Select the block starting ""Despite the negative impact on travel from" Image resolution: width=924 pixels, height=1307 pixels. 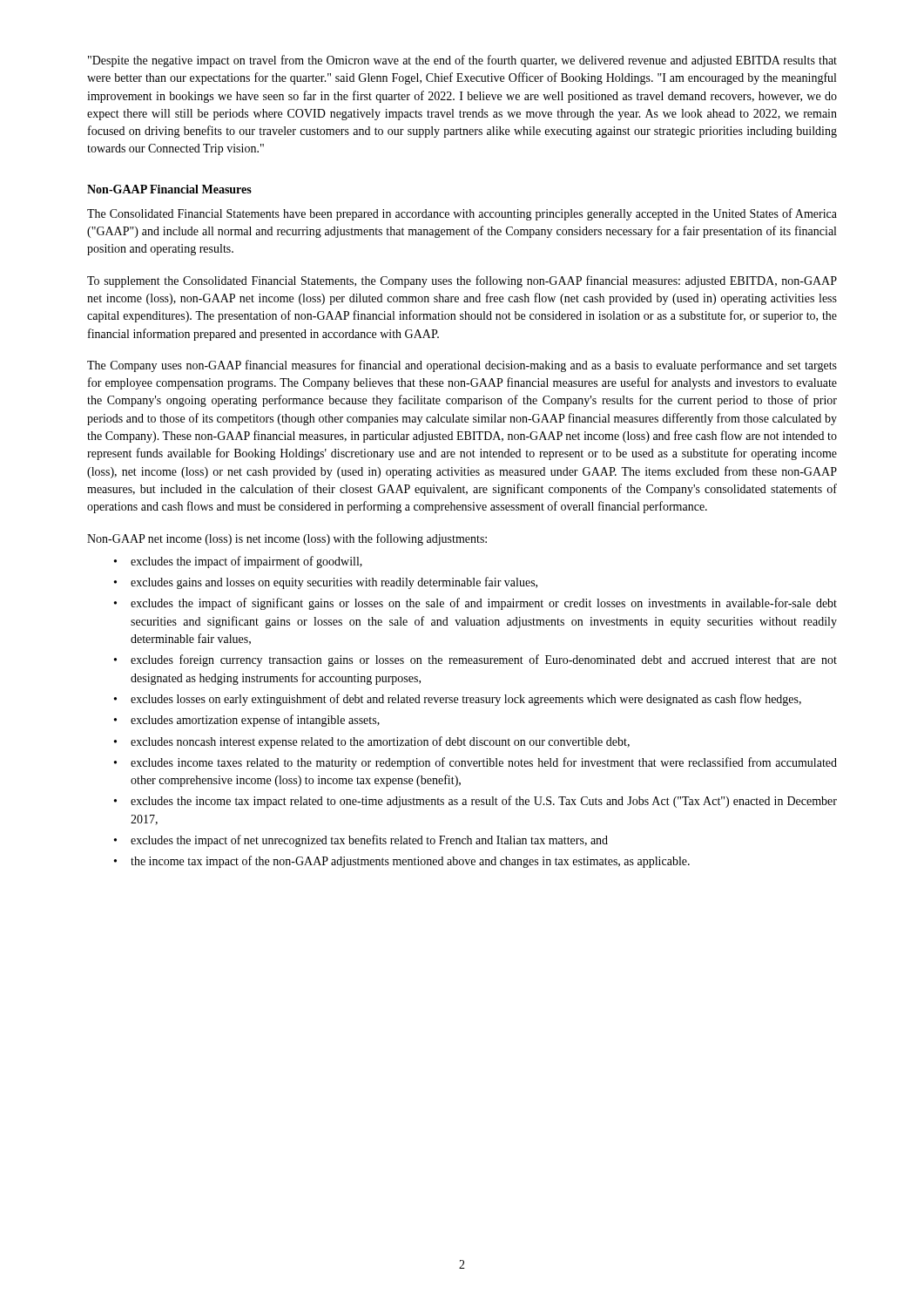462,105
